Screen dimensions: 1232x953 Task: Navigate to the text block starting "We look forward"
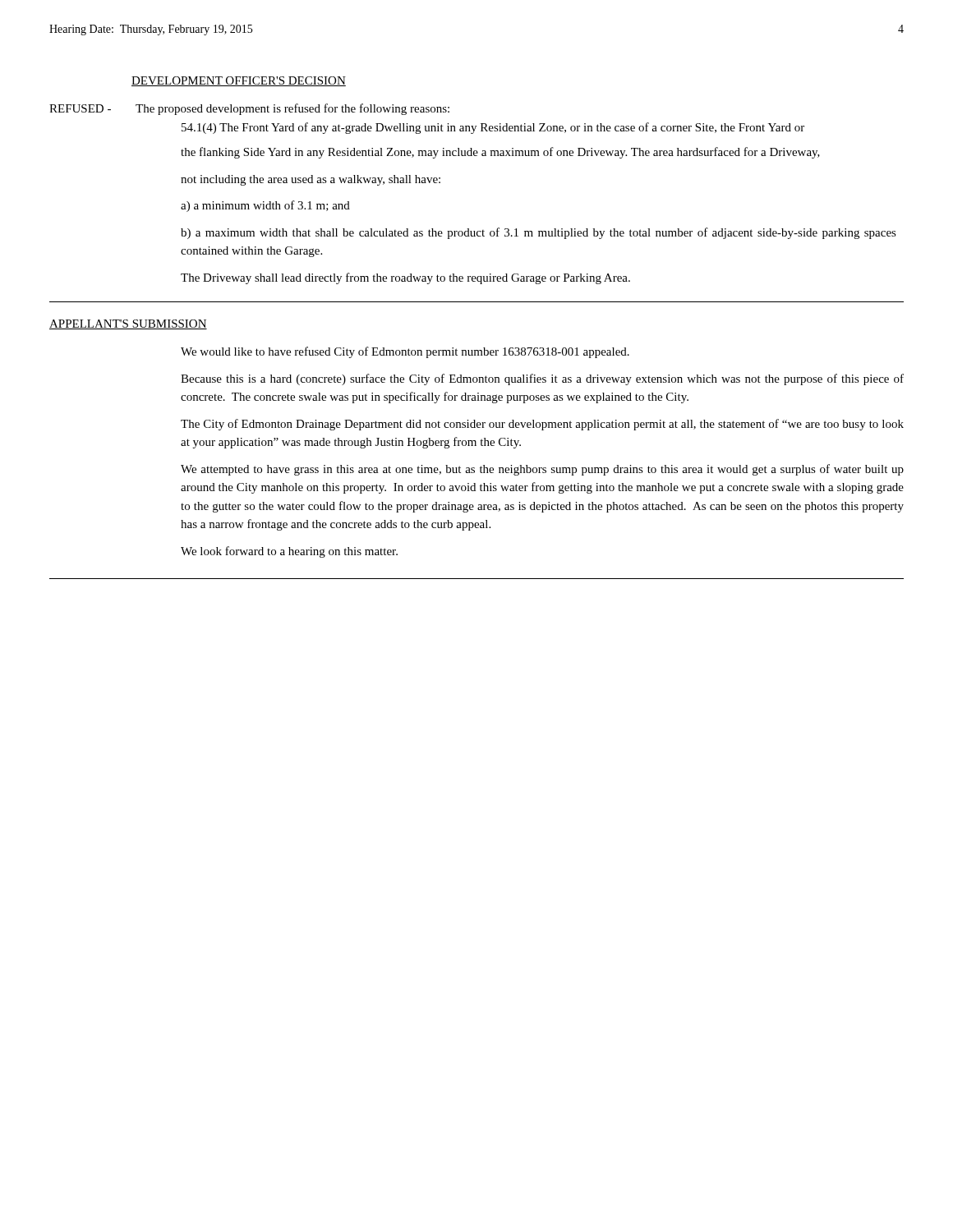click(290, 551)
